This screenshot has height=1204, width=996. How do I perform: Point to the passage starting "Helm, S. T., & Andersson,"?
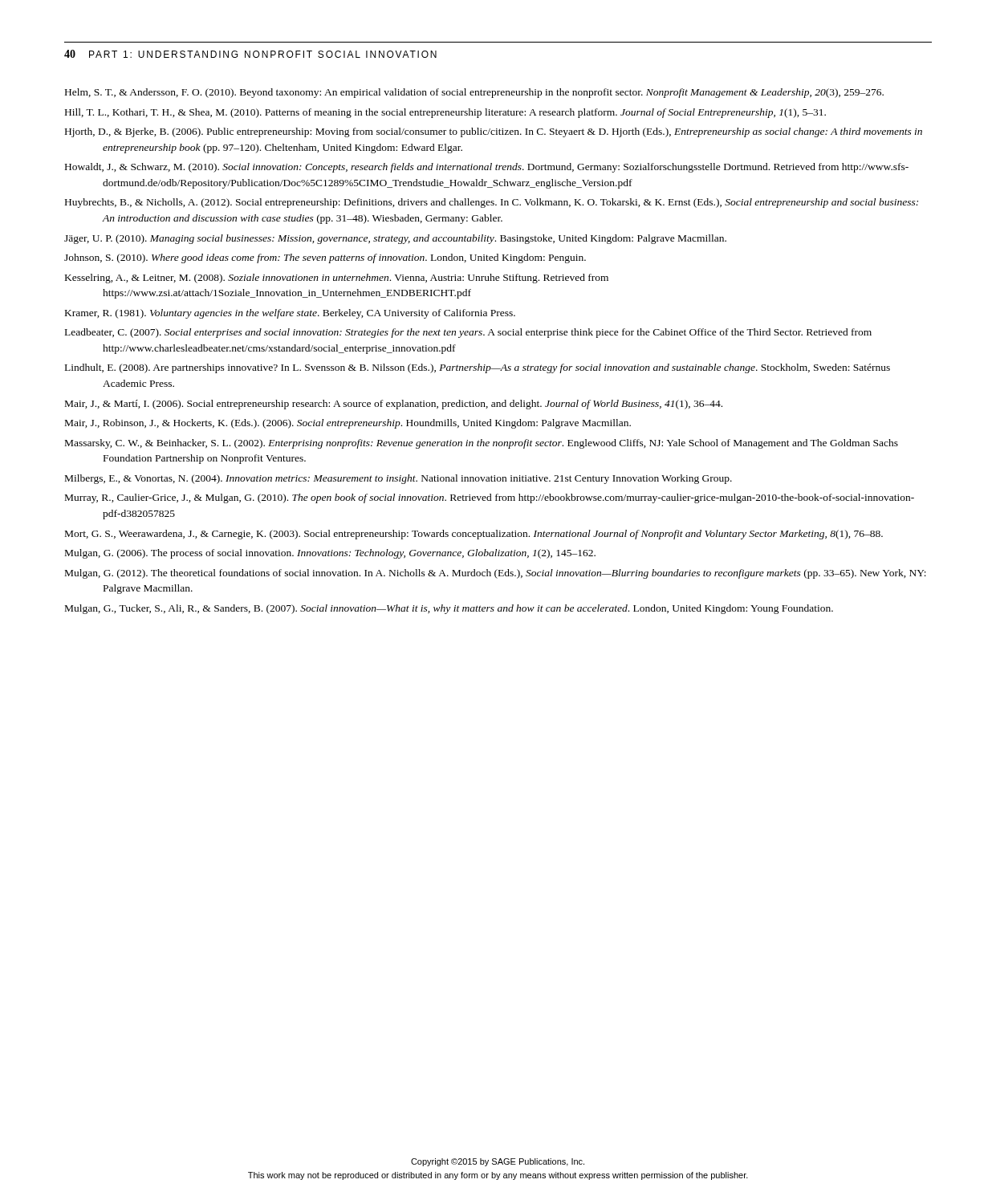(474, 92)
